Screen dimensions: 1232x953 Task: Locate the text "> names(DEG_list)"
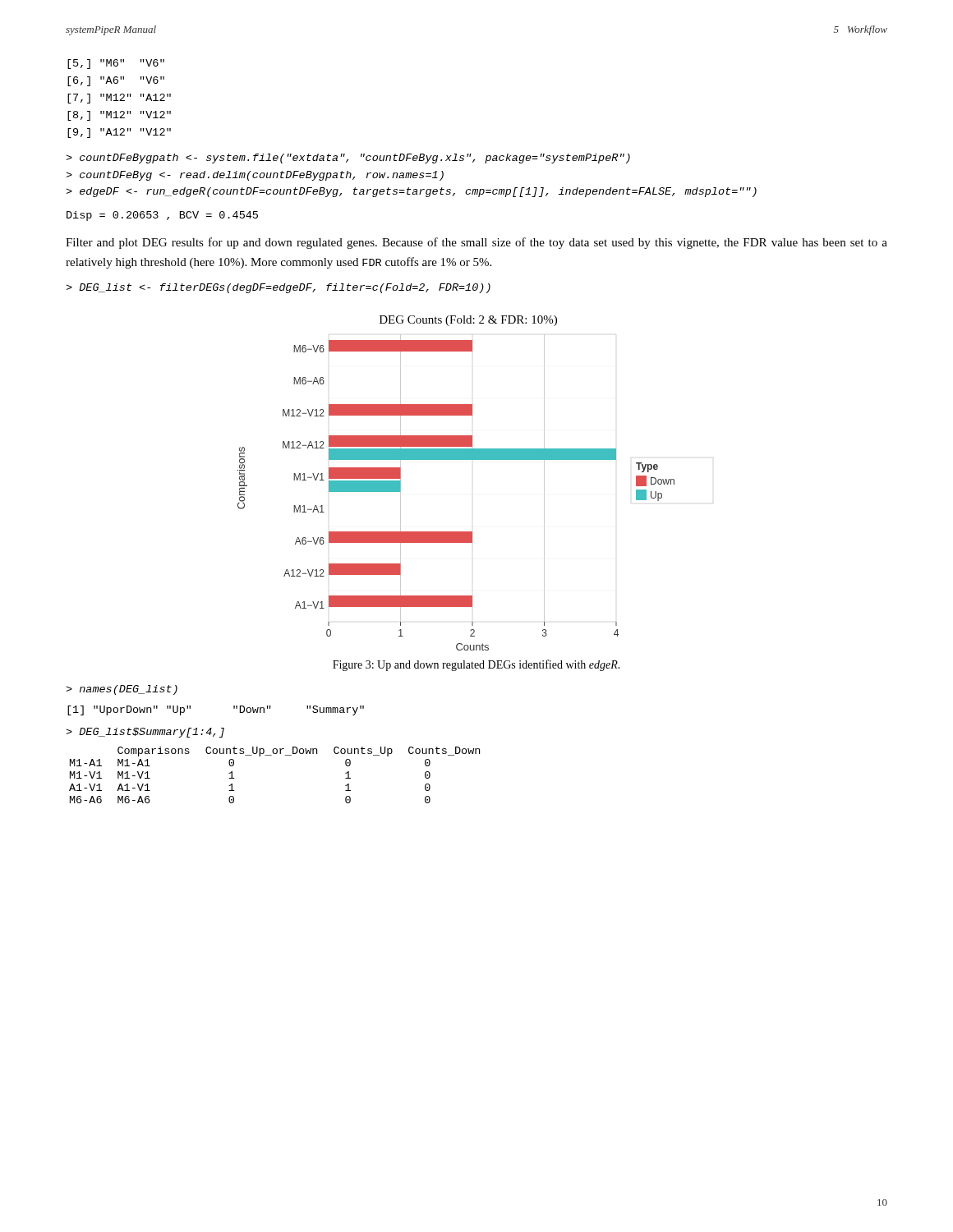click(122, 690)
